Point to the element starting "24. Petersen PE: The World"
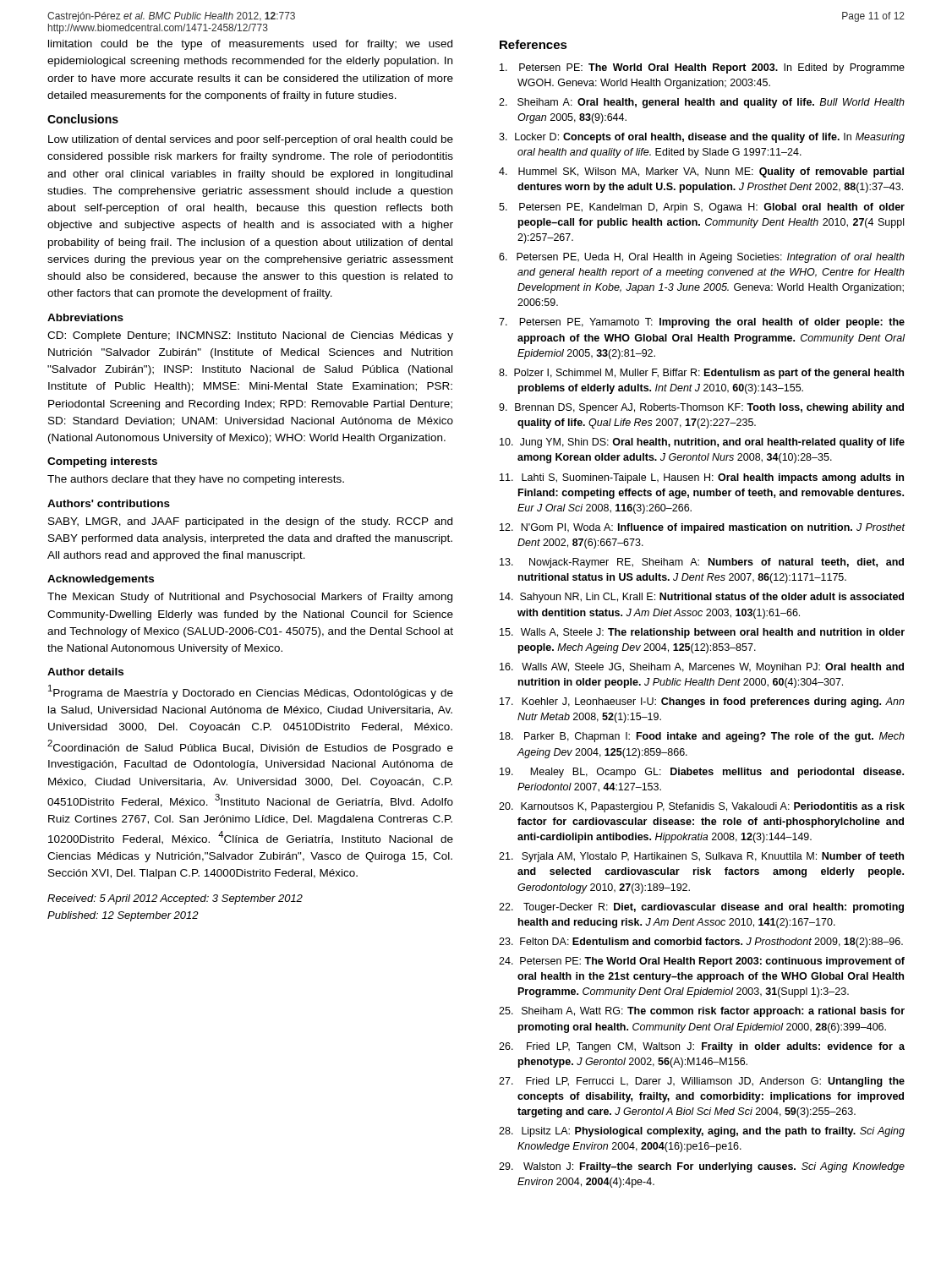The image size is (952, 1268). point(702,976)
